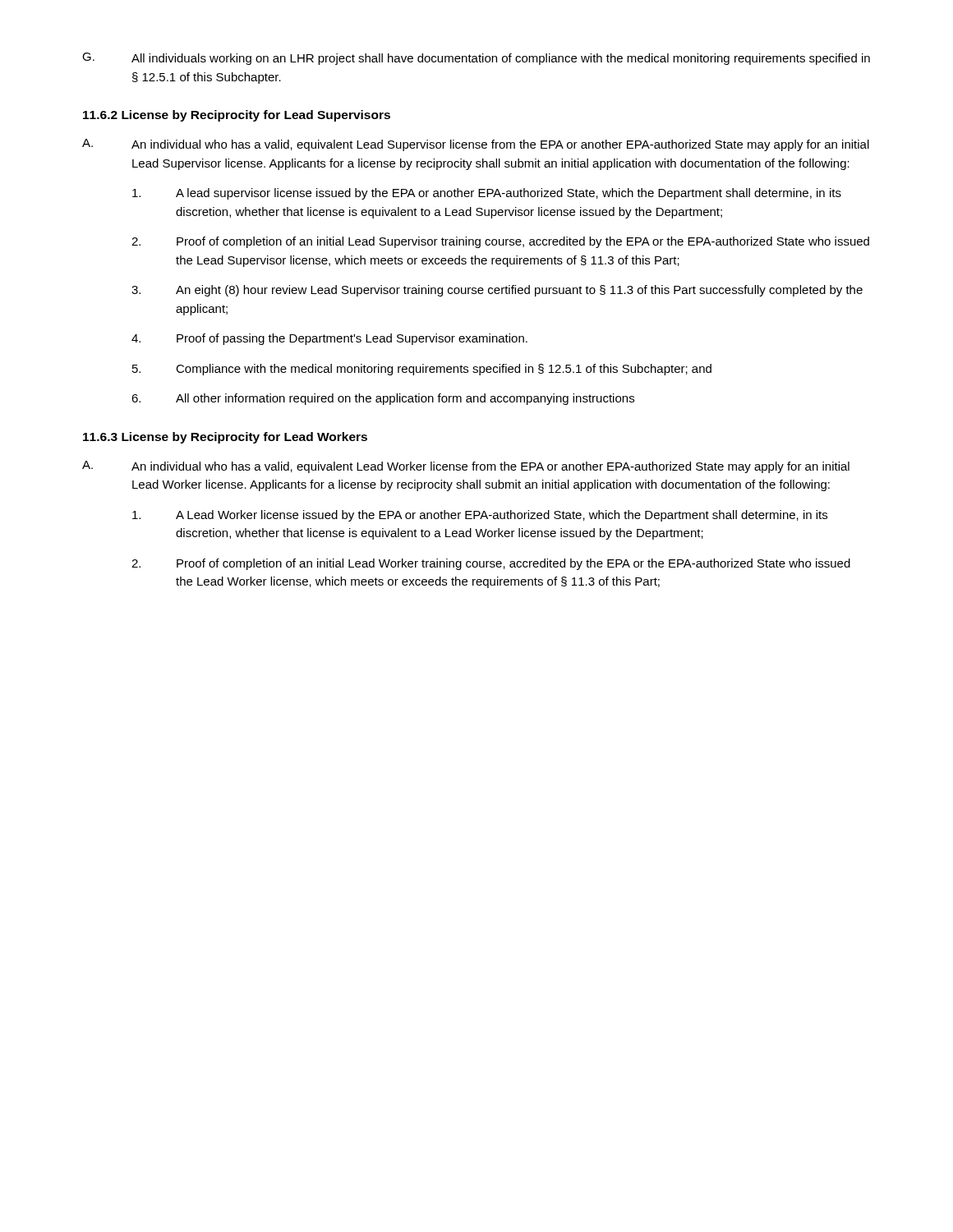The width and height of the screenshot is (953, 1232).
Task: Select the passage starting "11.6.2 License by Reciprocity for"
Action: 236,115
